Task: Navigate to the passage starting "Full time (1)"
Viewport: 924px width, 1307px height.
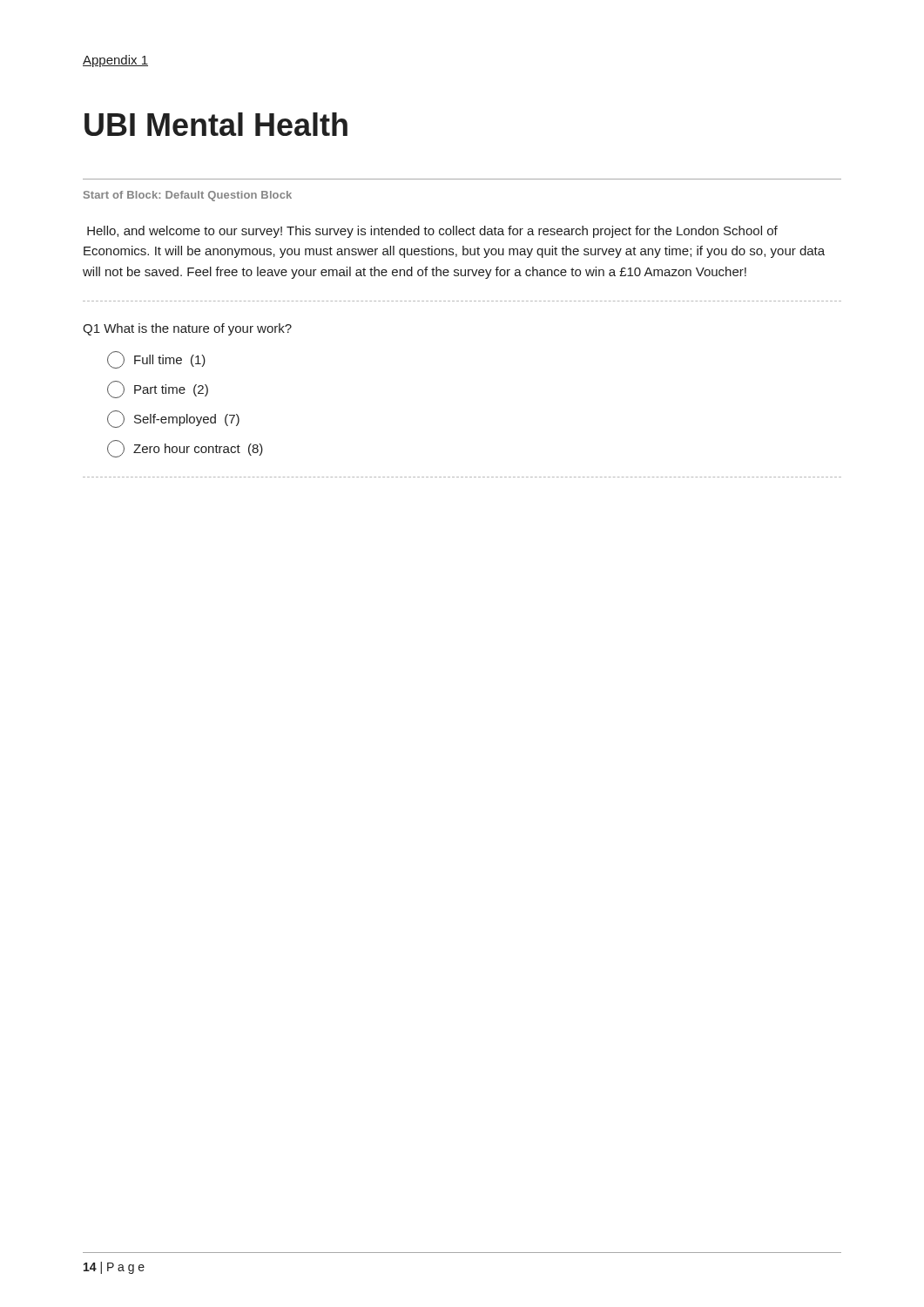Action: pyautogui.click(x=156, y=360)
